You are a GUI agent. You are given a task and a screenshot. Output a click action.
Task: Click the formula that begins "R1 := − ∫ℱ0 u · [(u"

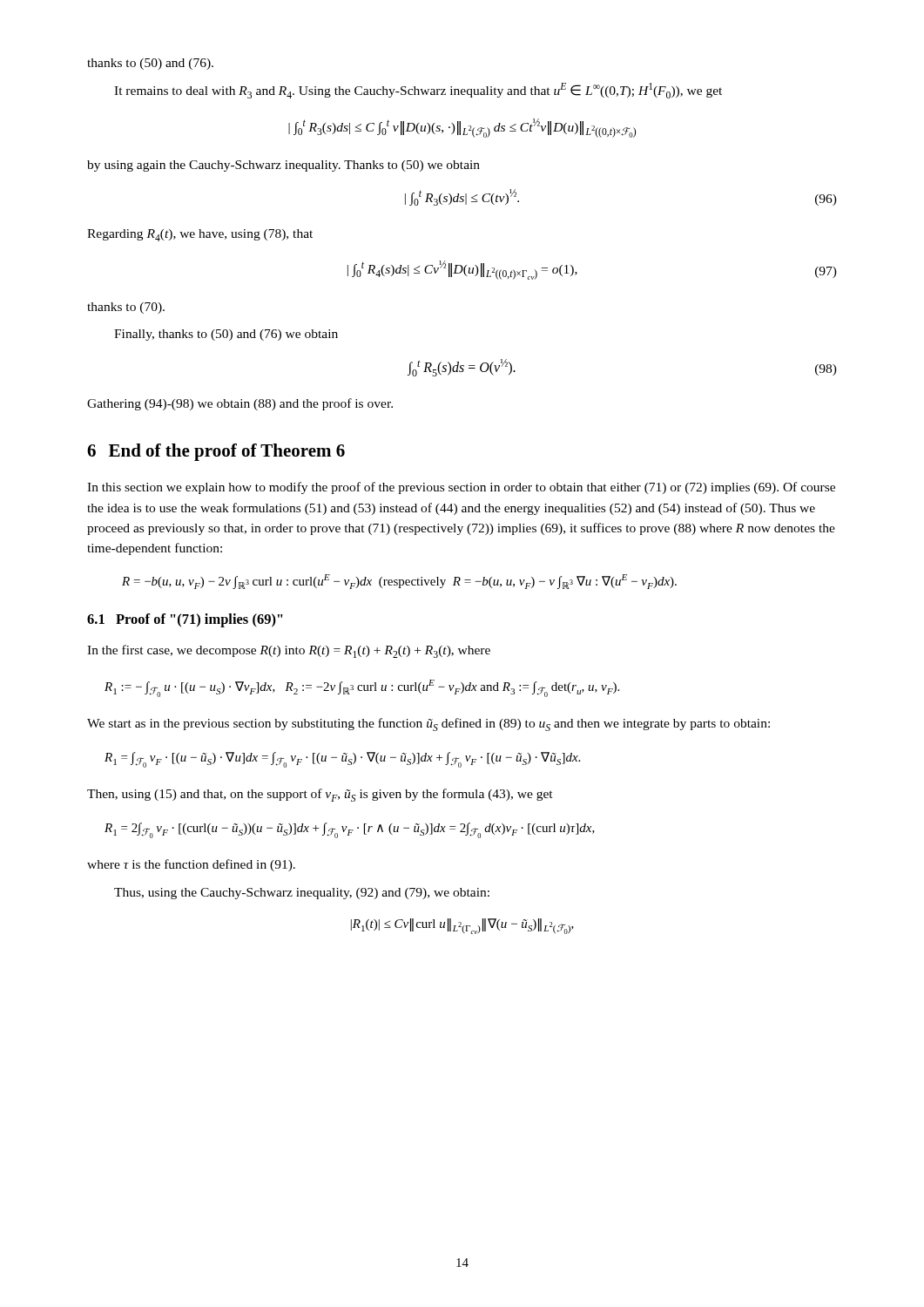462,688
